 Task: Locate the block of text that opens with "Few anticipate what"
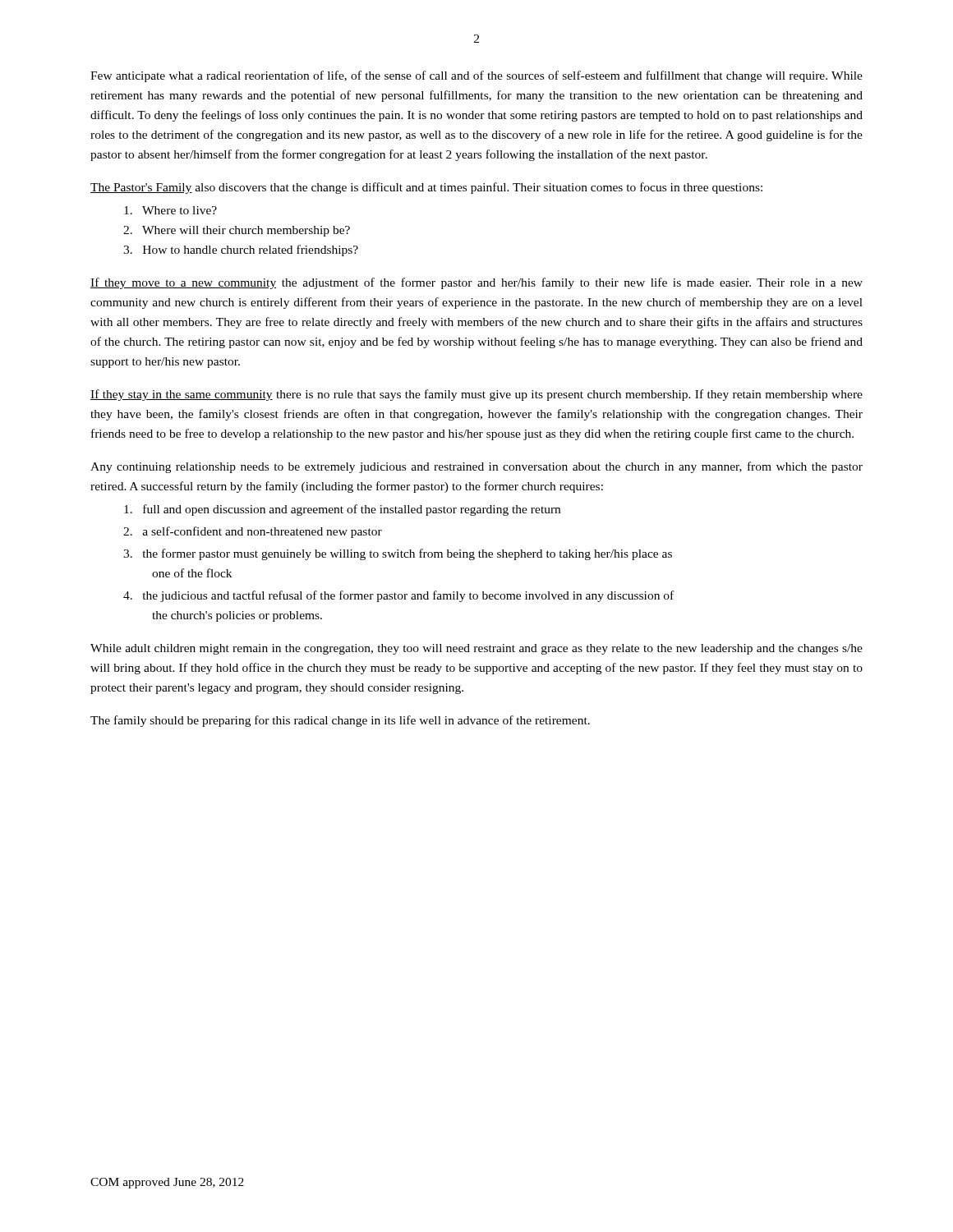pyautogui.click(x=476, y=115)
